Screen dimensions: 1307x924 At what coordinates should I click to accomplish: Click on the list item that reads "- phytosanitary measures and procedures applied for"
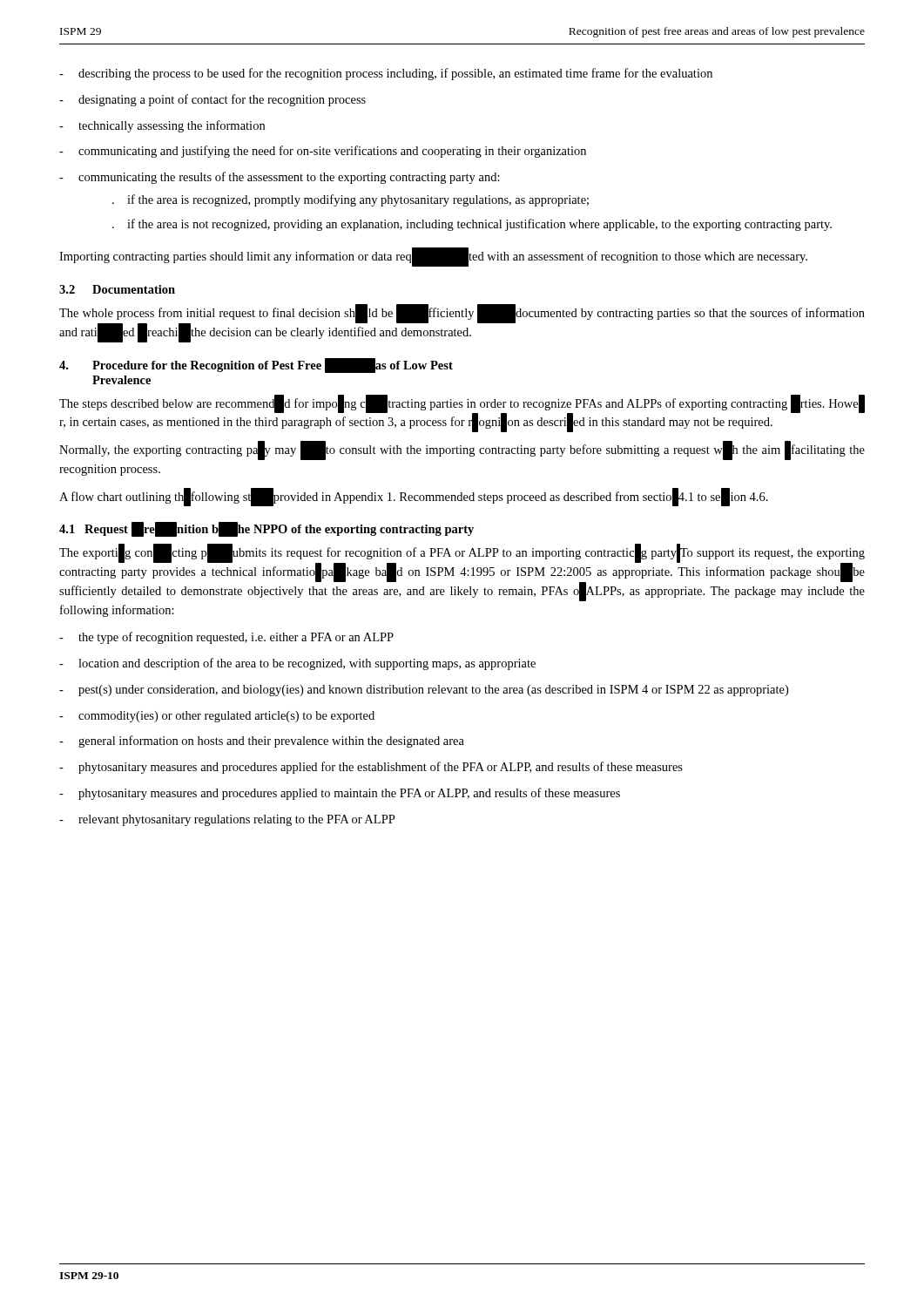tap(462, 768)
